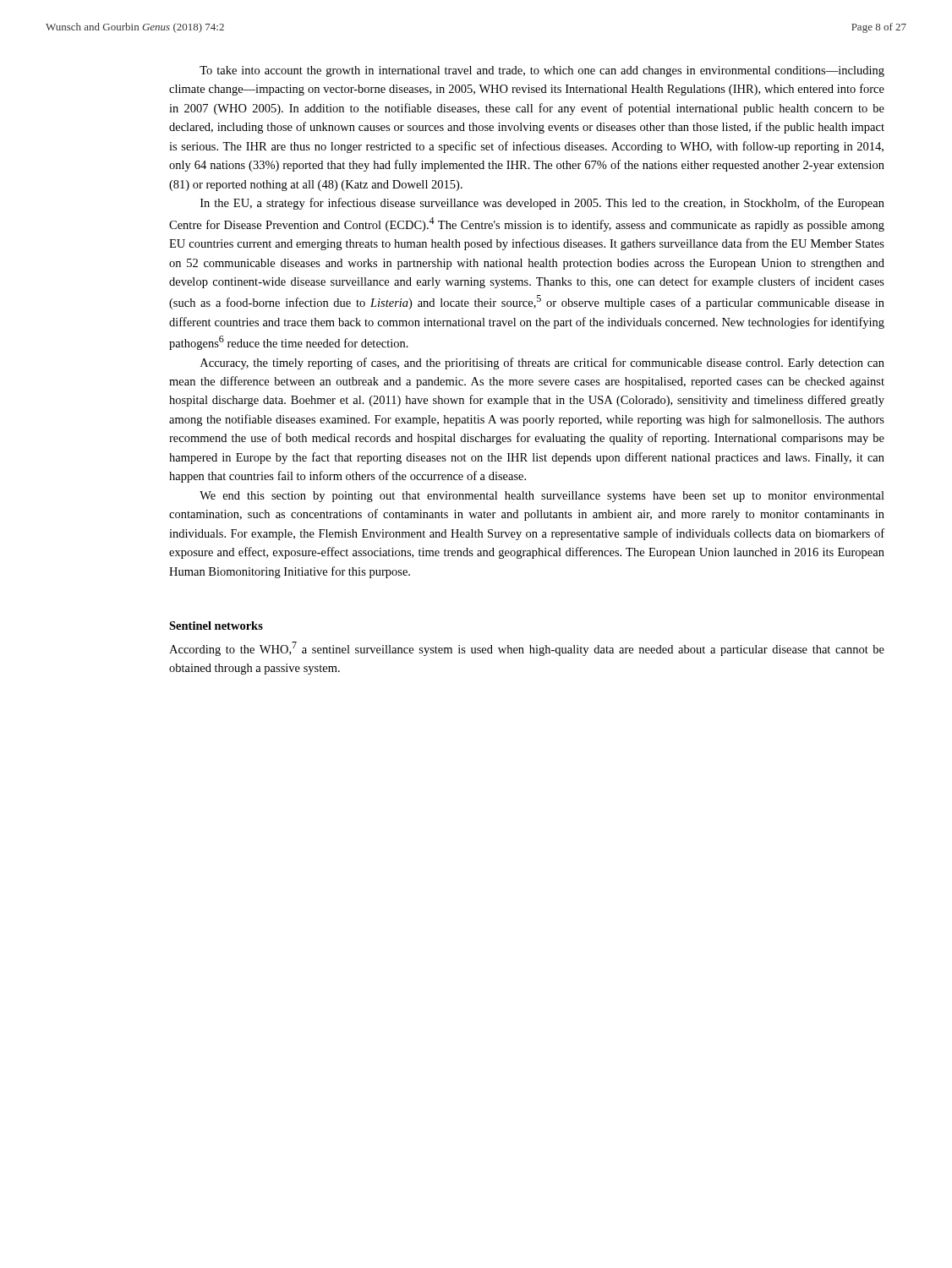The width and height of the screenshot is (952, 1268).
Task: Find the block on this page that starts "We end this section"
Action: pyautogui.click(x=527, y=533)
